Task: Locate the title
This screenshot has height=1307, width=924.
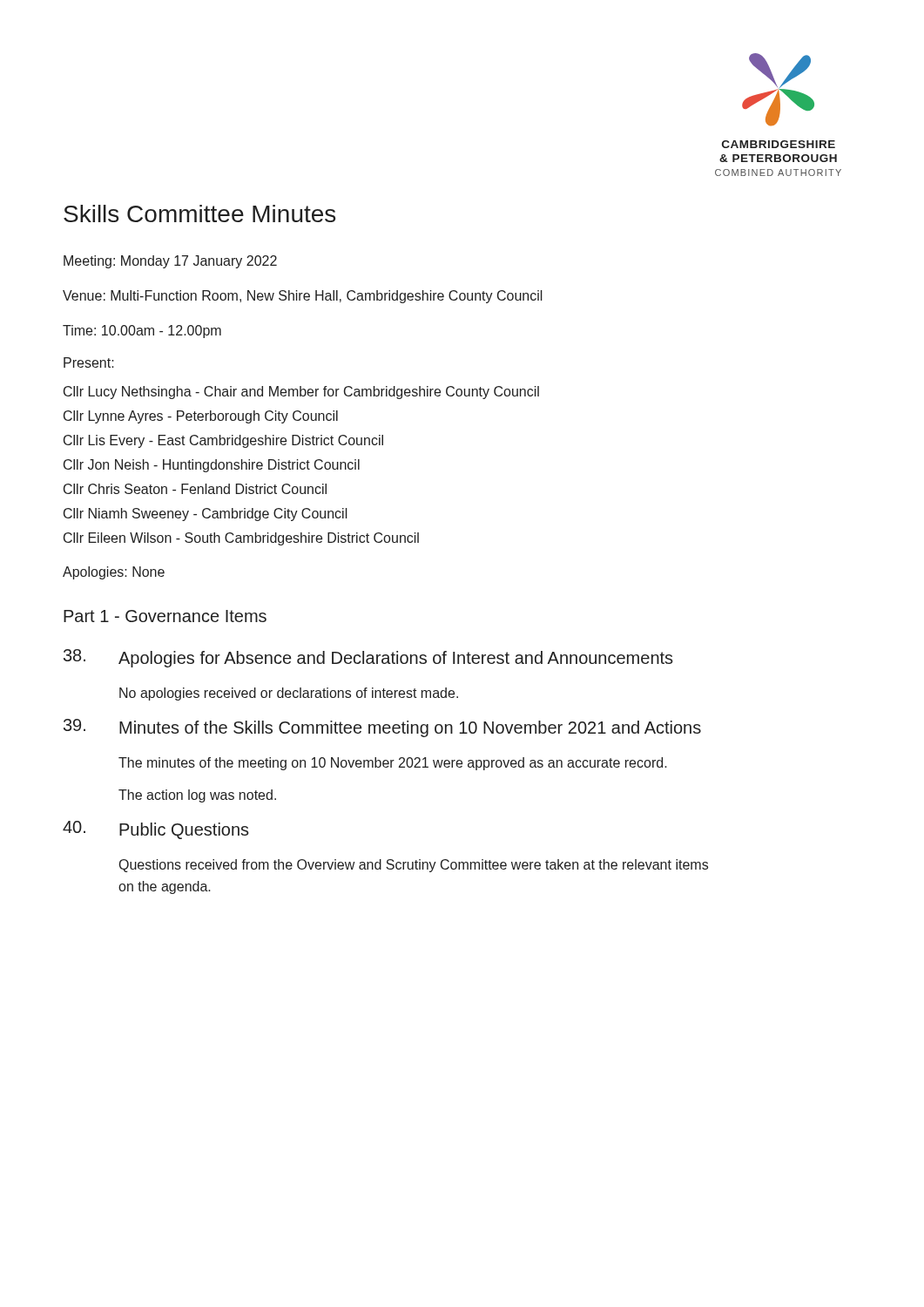Action: [200, 214]
